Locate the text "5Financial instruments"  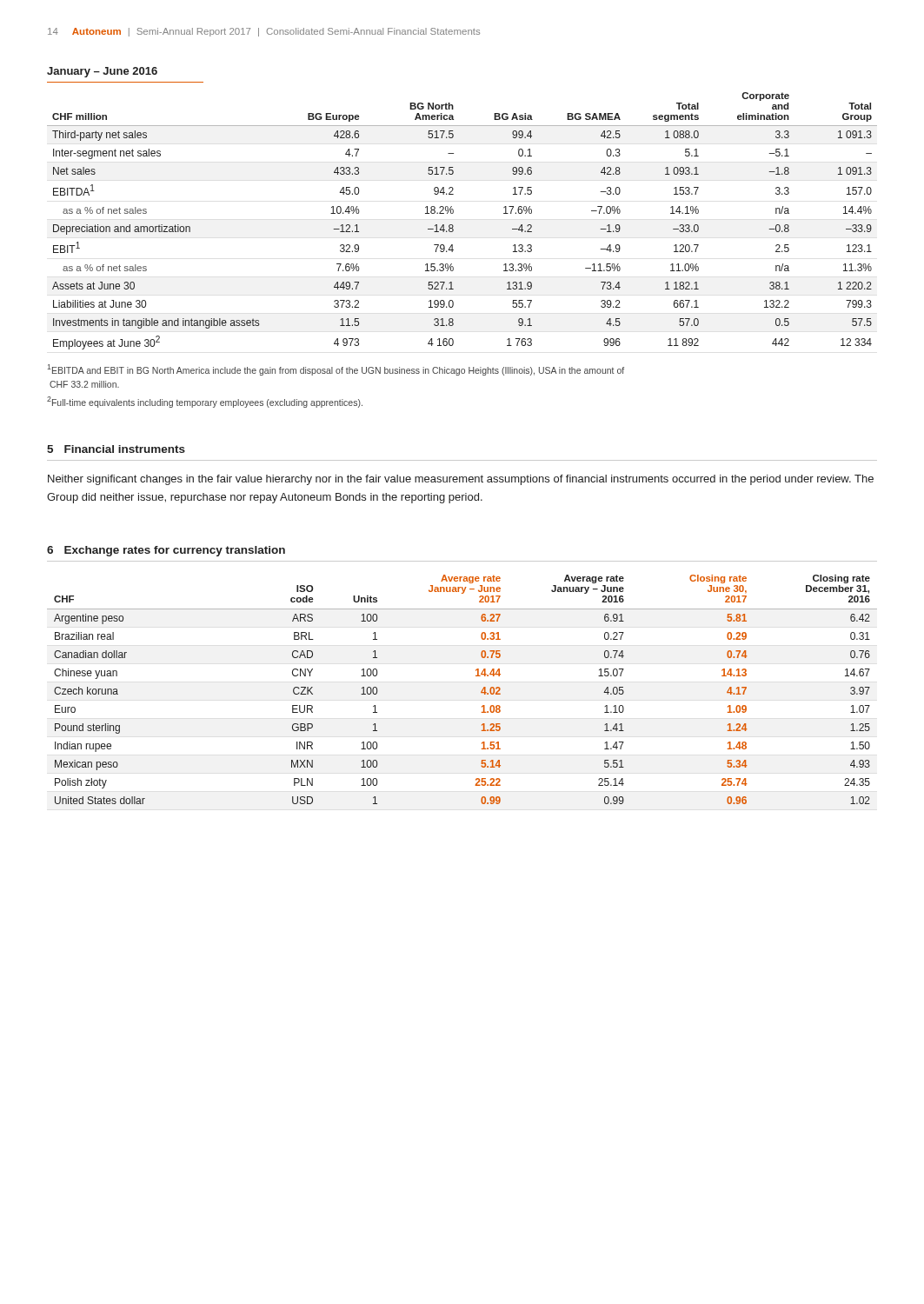pos(116,449)
